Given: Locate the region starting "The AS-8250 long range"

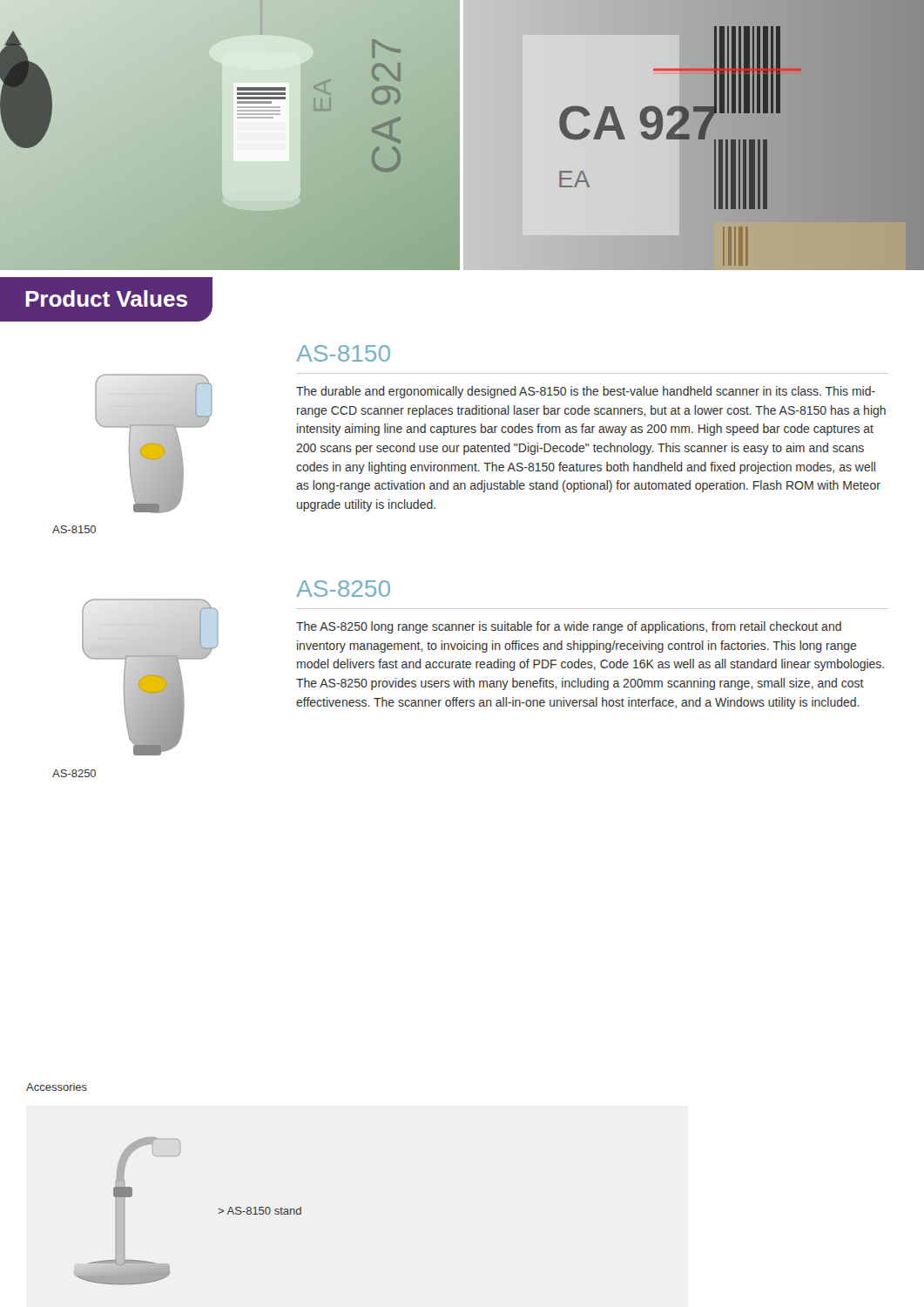Looking at the screenshot, I should pyautogui.click(x=591, y=664).
